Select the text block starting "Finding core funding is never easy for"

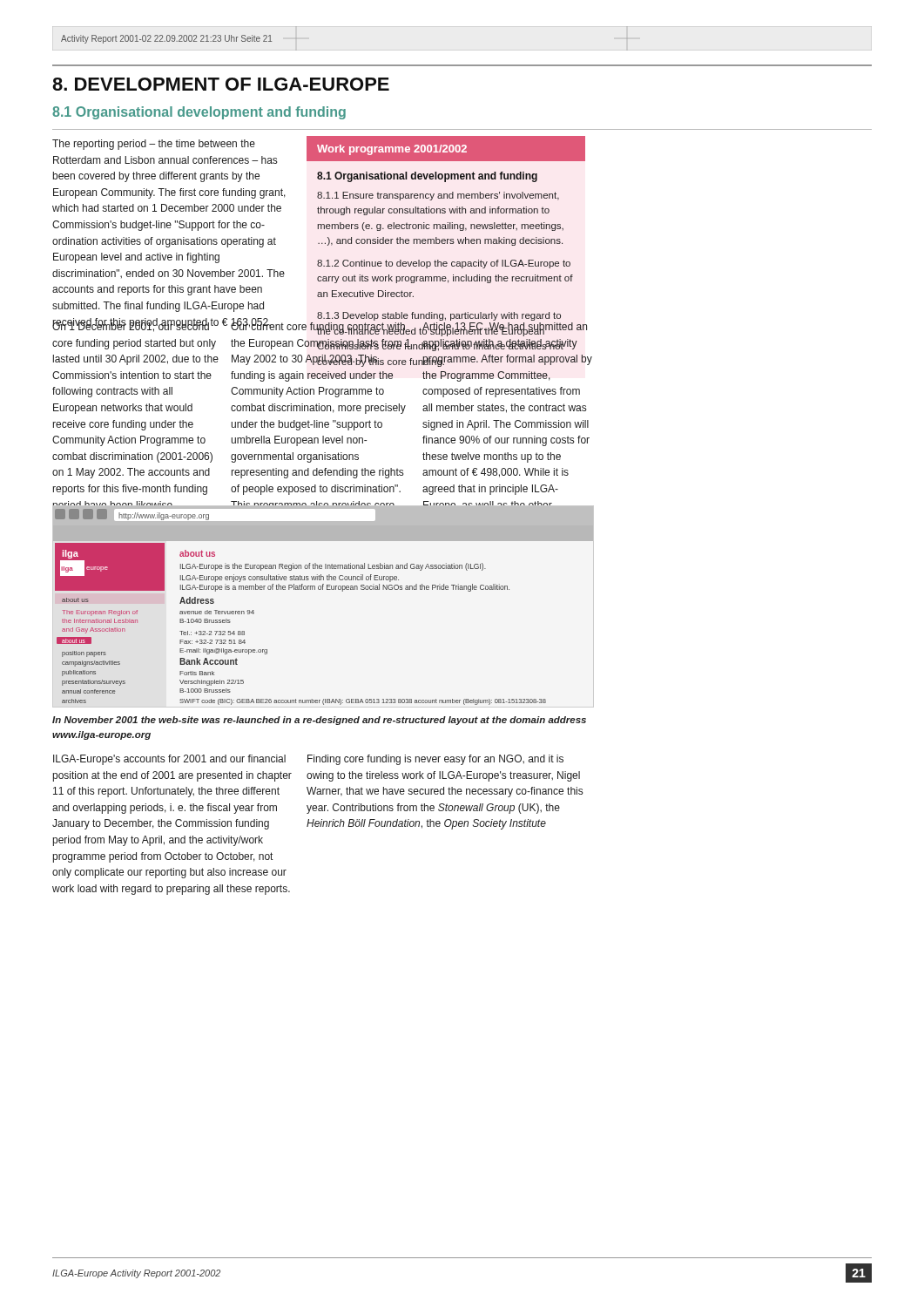click(x=449, y=792)
